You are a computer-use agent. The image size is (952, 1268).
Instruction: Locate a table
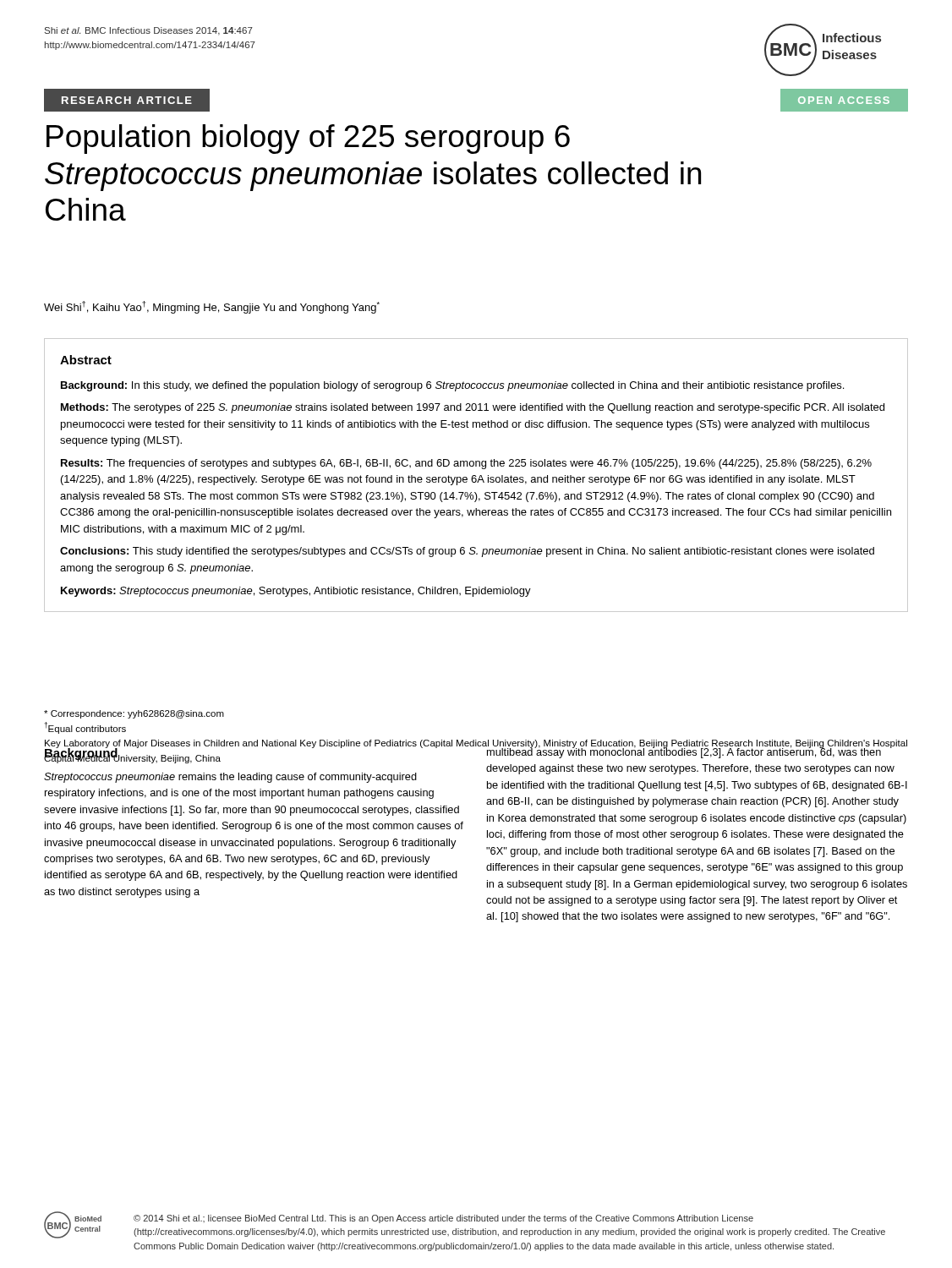476,475
